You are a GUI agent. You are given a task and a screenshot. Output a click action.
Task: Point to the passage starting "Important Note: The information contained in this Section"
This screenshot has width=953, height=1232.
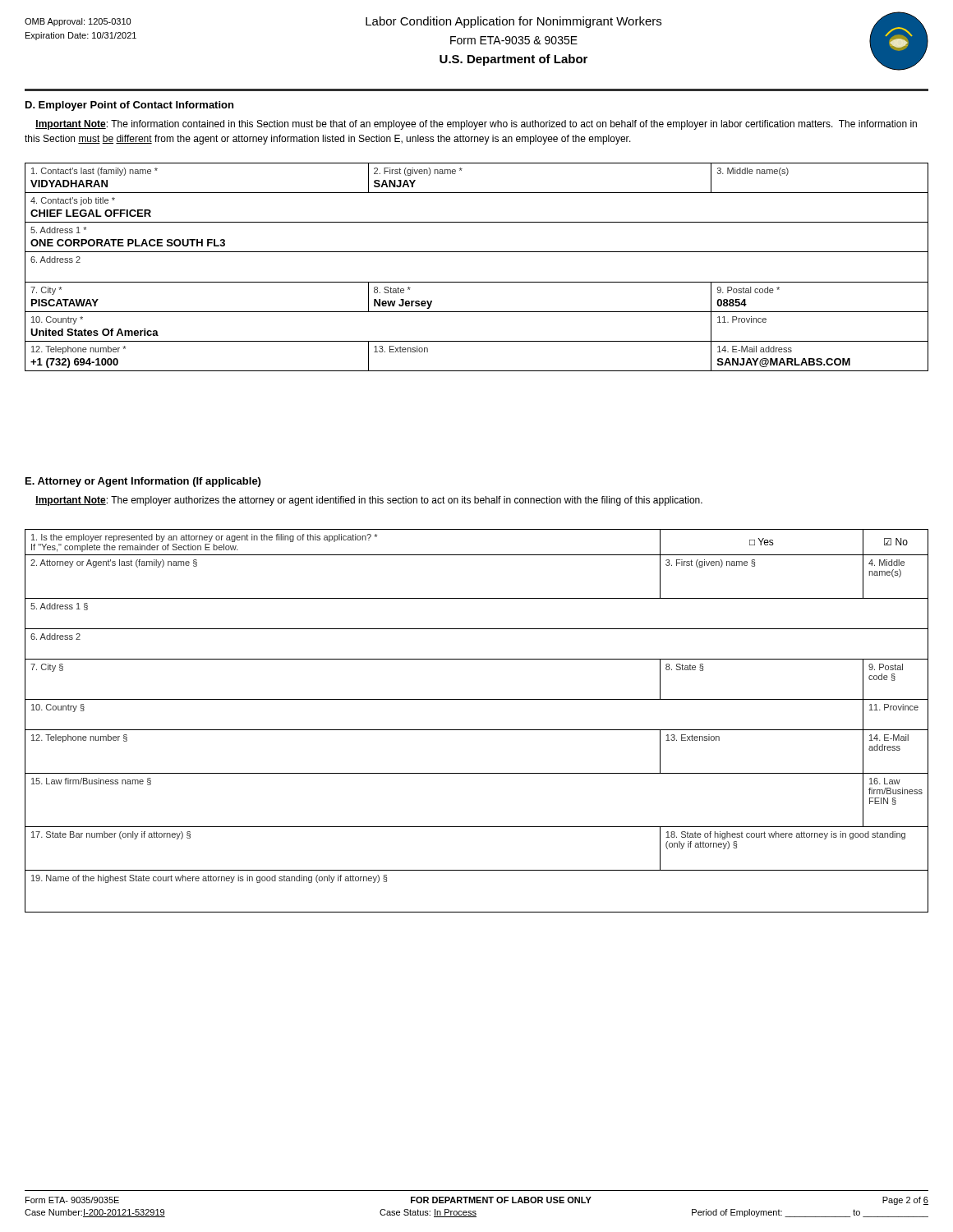click(471, 131)
